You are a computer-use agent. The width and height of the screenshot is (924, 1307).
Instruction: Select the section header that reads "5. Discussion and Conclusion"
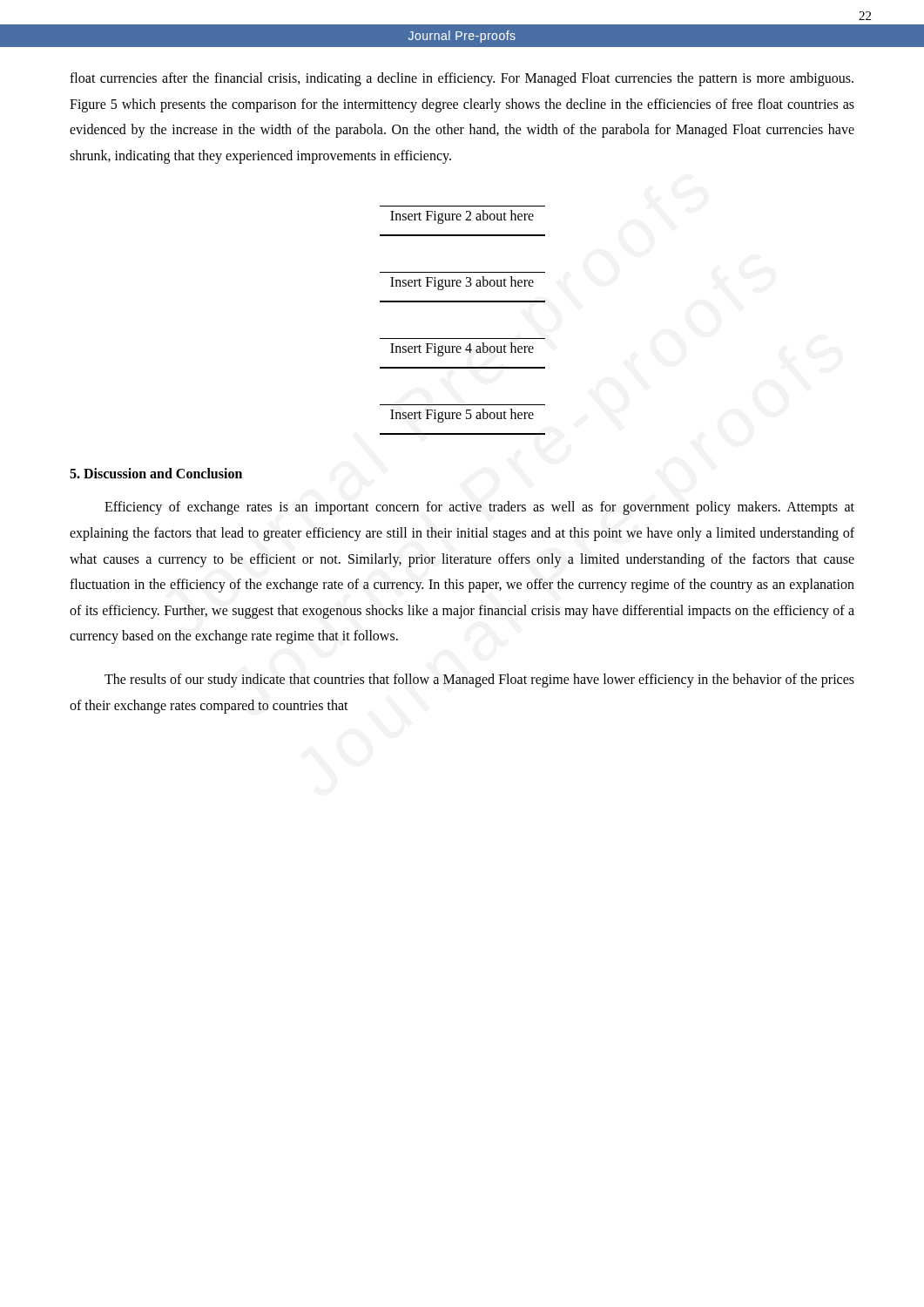156,474
